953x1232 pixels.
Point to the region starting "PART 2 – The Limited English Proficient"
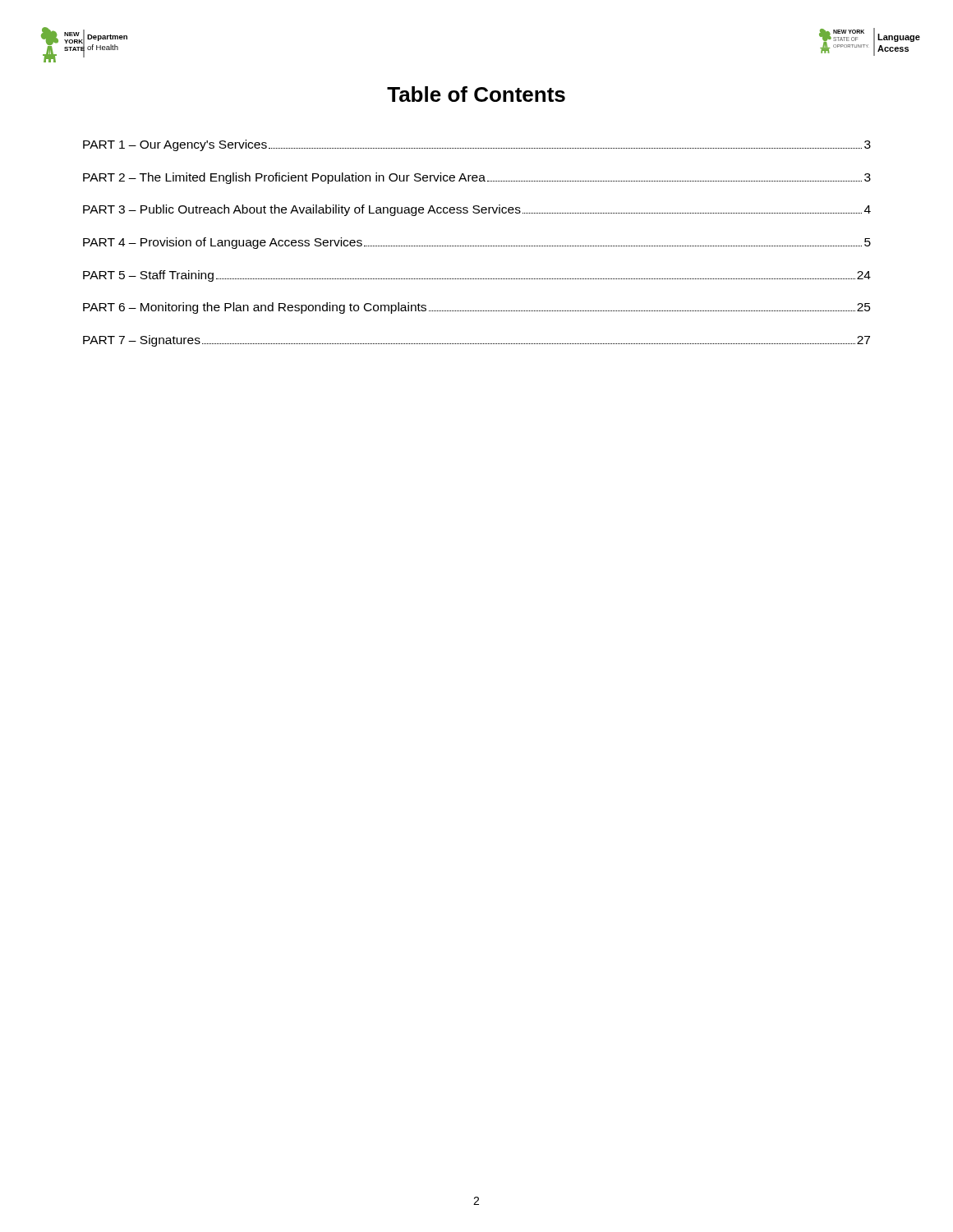(x=476, y=177)
